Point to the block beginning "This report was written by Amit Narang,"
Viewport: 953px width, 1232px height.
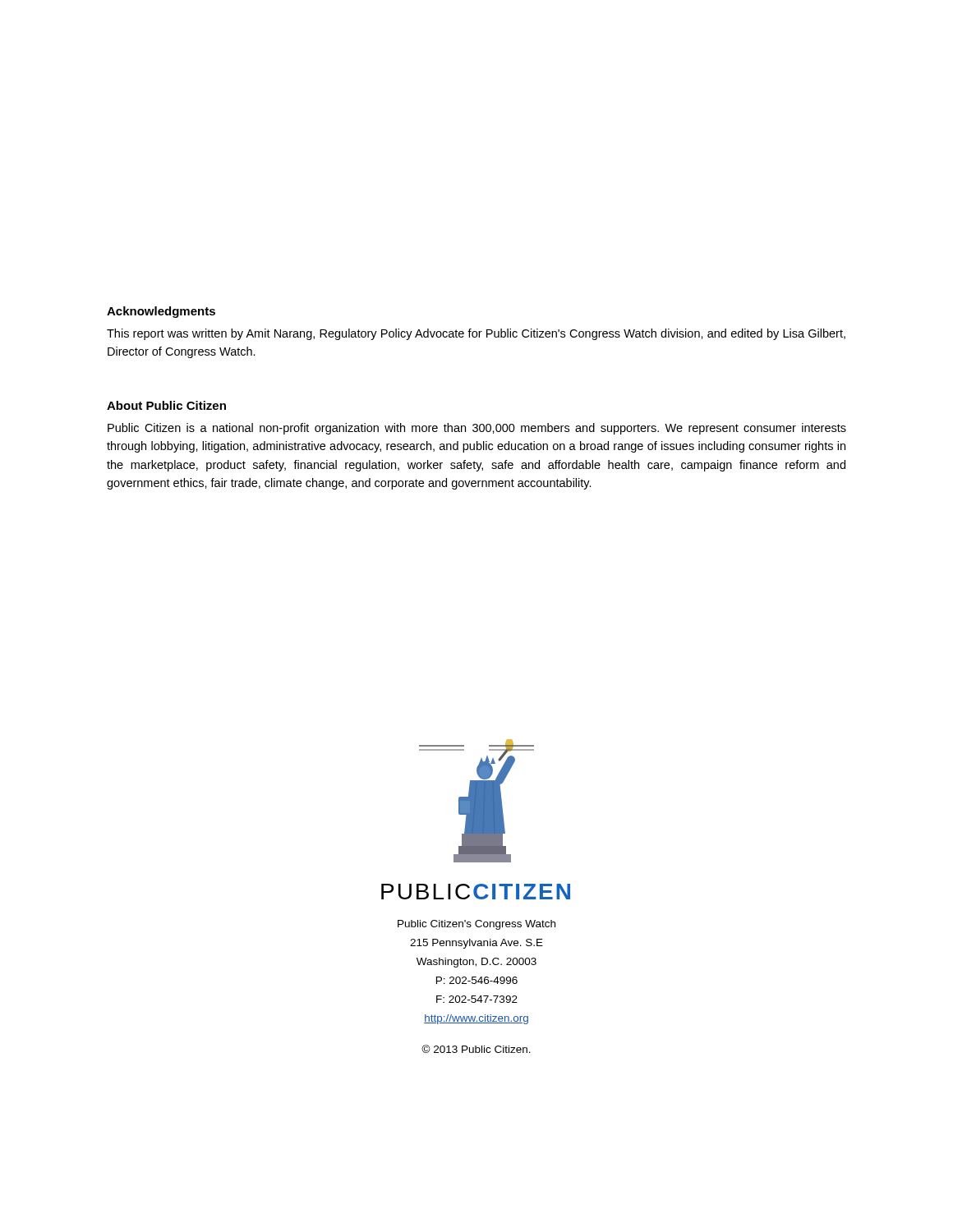point(476,343)
